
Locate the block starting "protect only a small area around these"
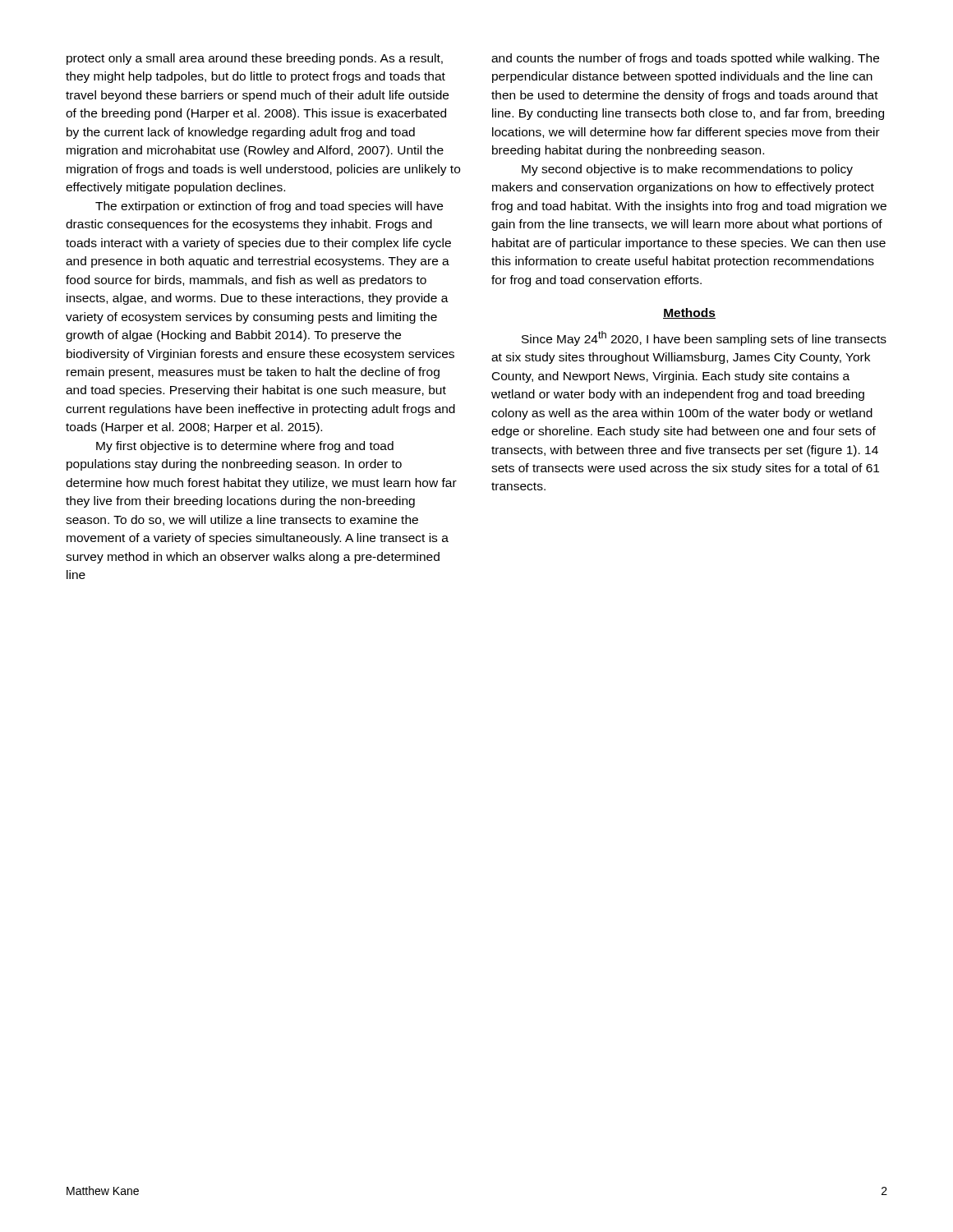264,123
